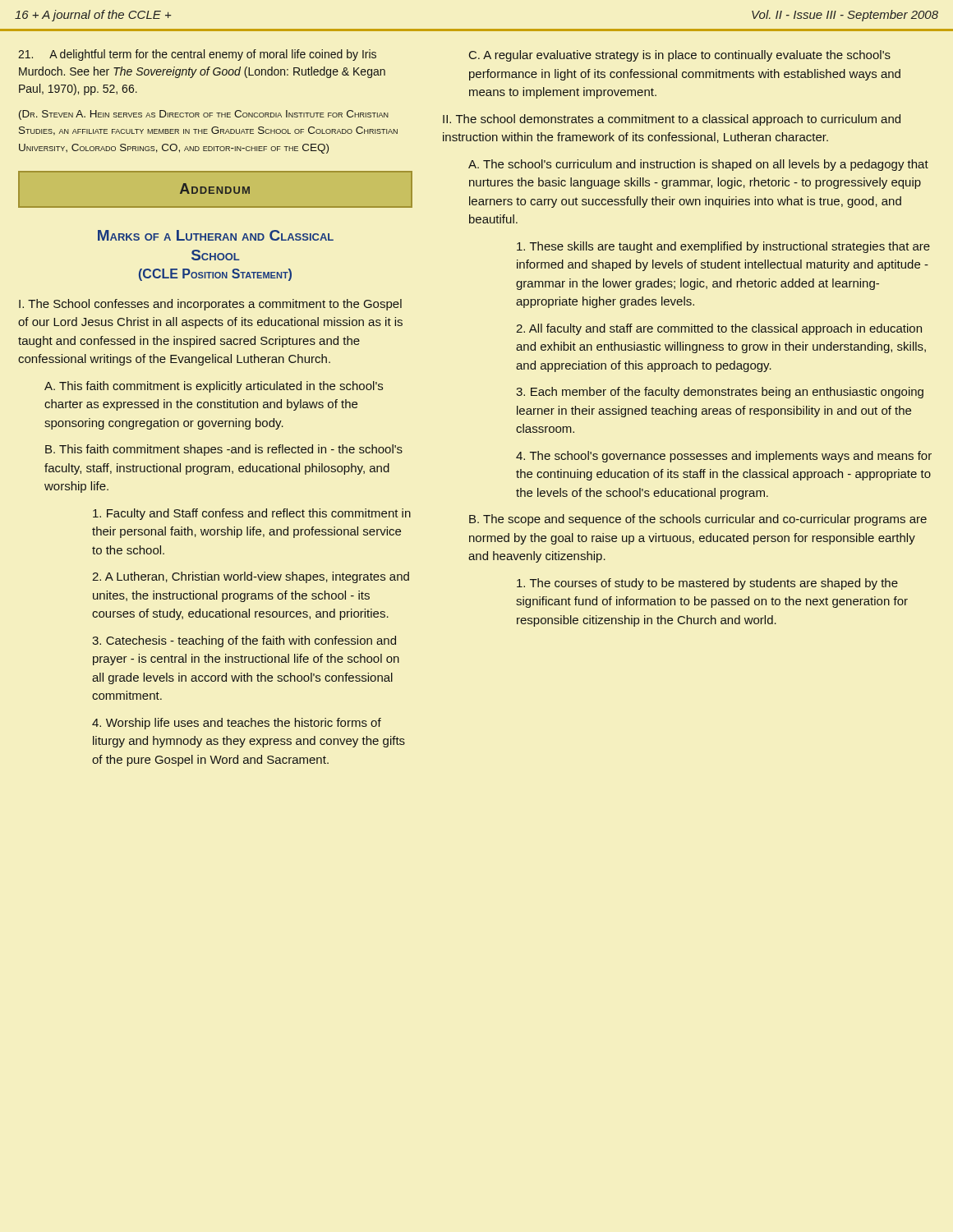Select the text block containing "A. The school's curriculum and"
953x1232 pixels.
(698, 191)
